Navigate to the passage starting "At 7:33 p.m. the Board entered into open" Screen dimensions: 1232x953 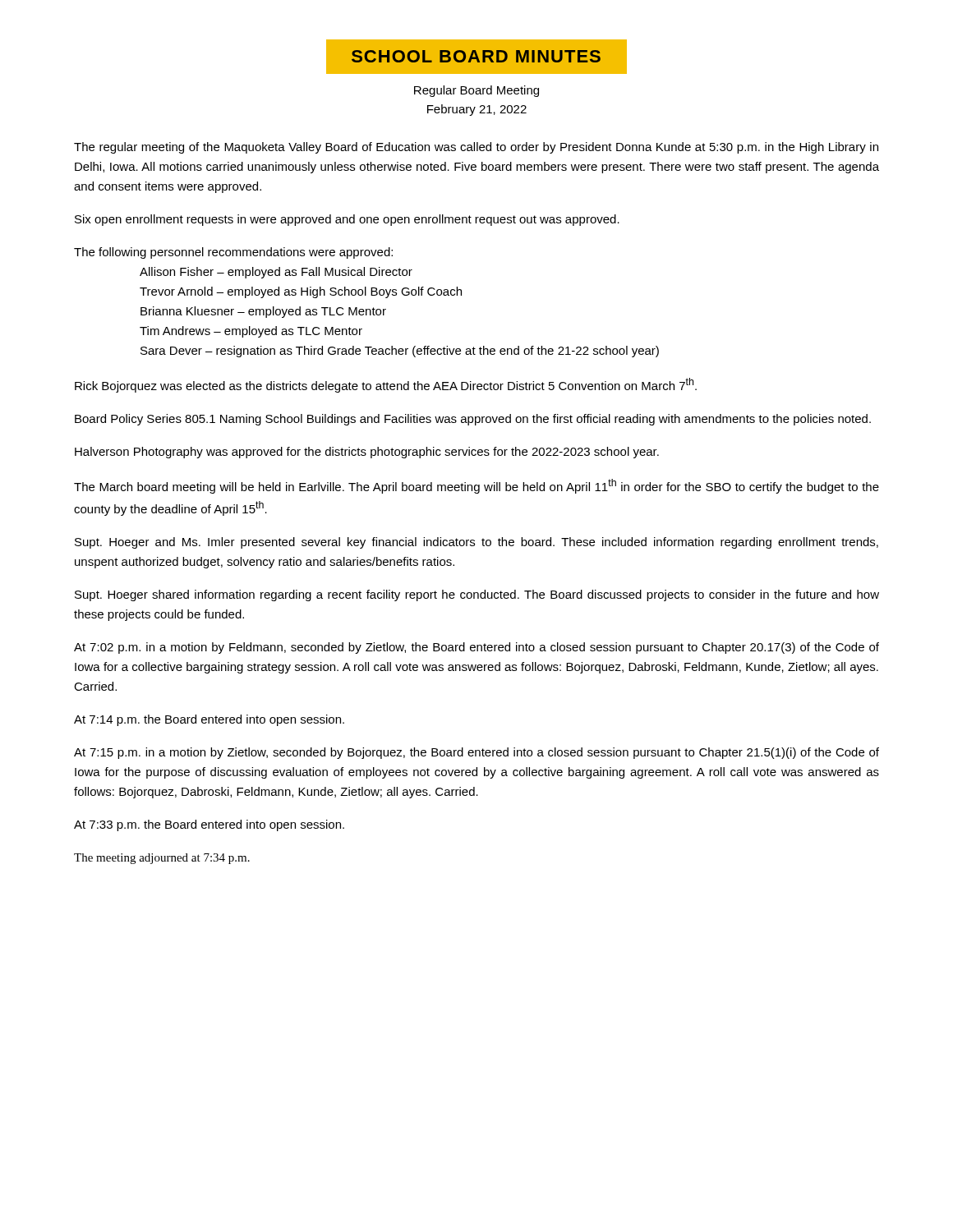tap(210, 824)
